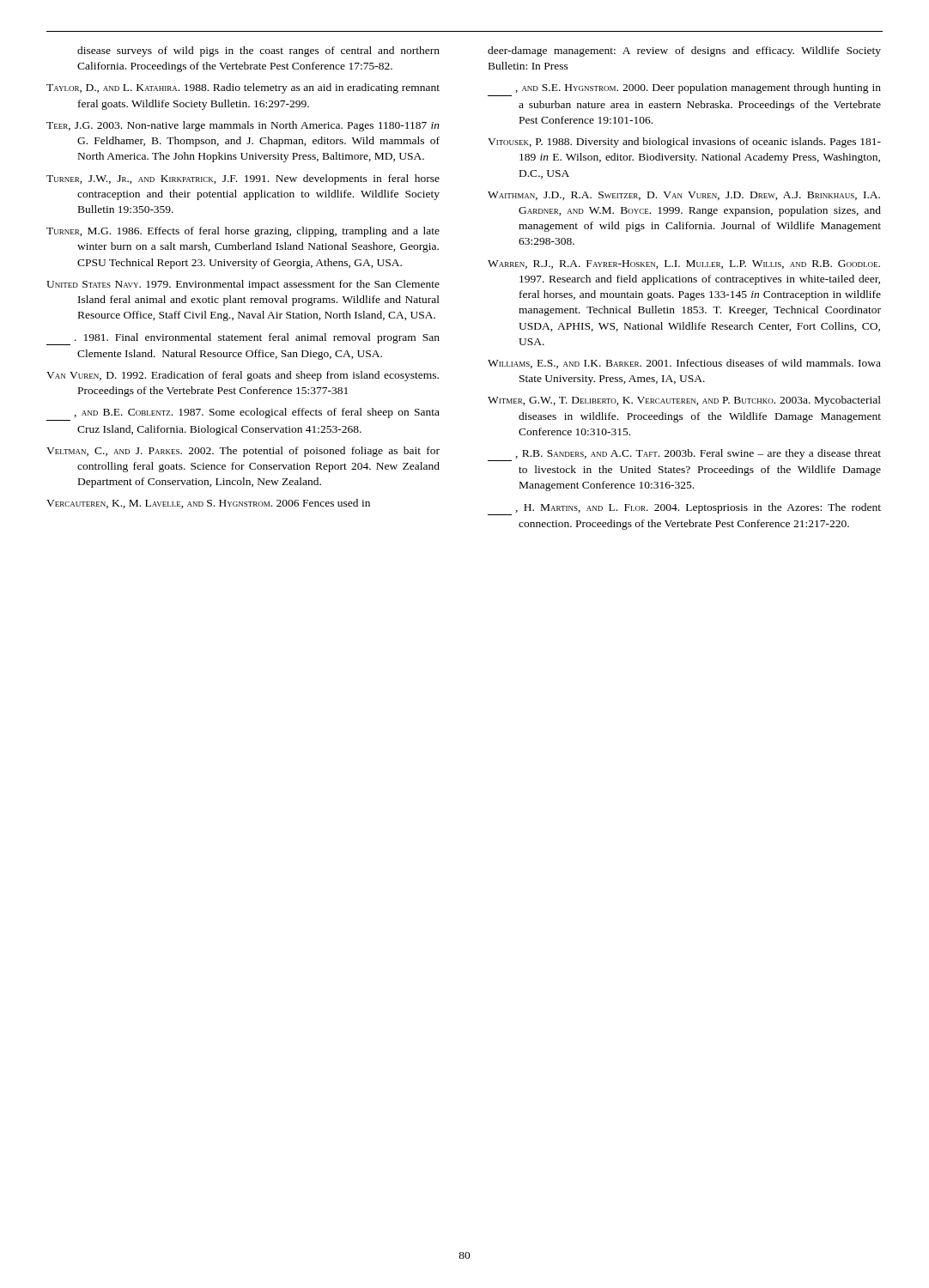Find the list item containing "Vitousek, P. 1988. Diversity and biological"
Viewport: 929px width, 1288px height.
click(684, 158)
